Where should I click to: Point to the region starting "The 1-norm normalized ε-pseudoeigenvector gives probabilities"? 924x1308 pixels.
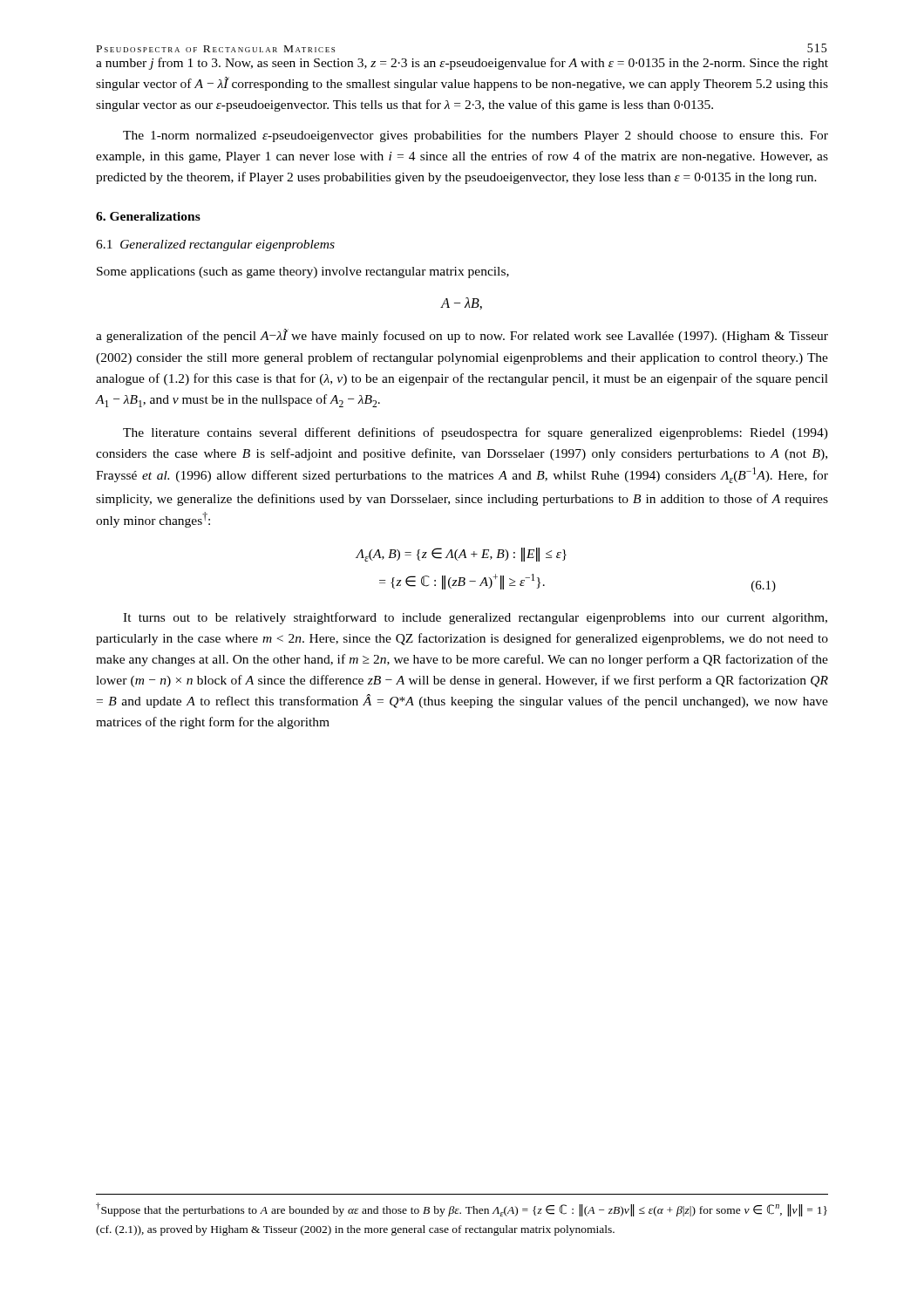pyautogui.click(x=462, y=156)
